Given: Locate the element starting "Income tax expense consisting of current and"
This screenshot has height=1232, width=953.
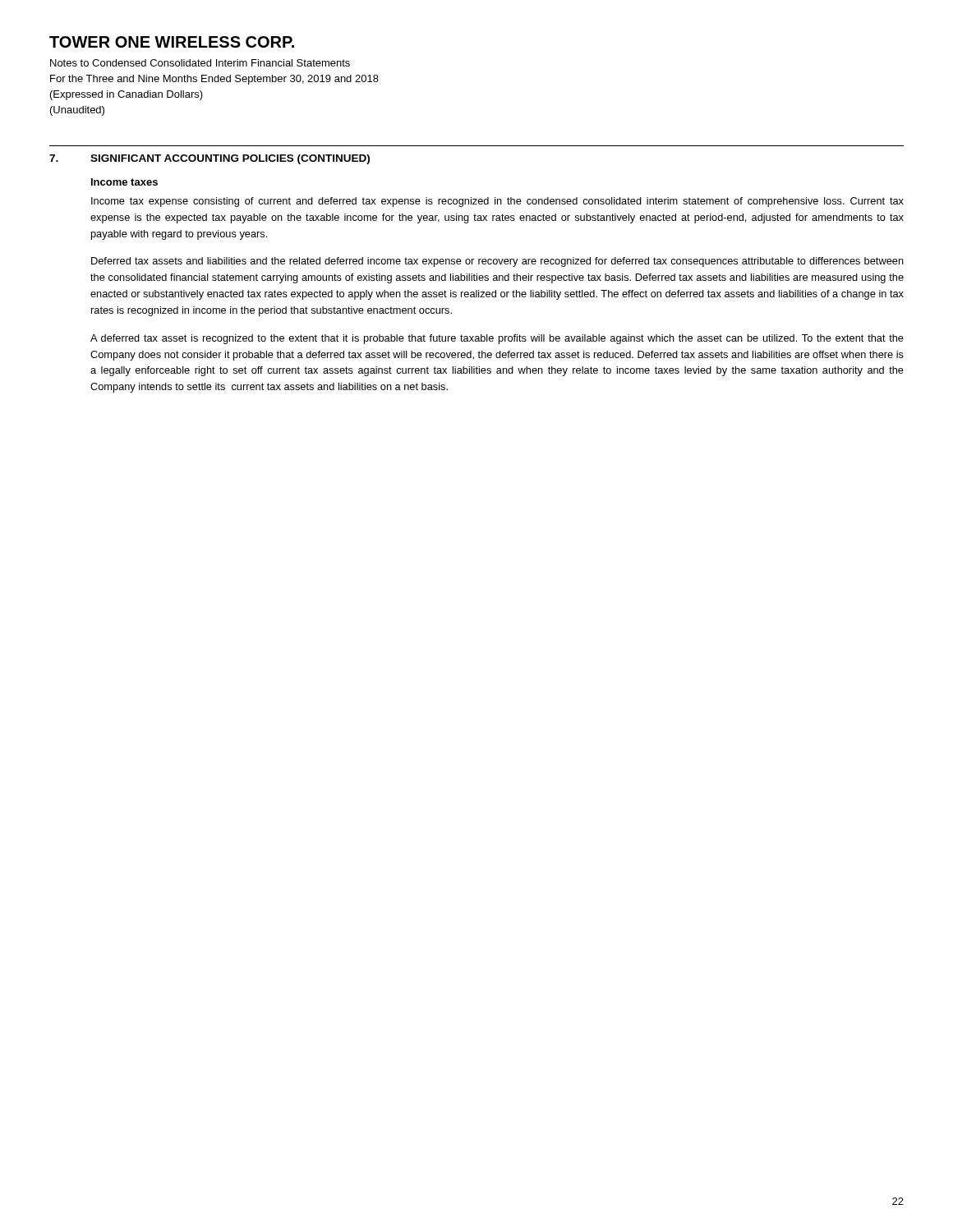Looking at the screenshot, I should point(497,217).
